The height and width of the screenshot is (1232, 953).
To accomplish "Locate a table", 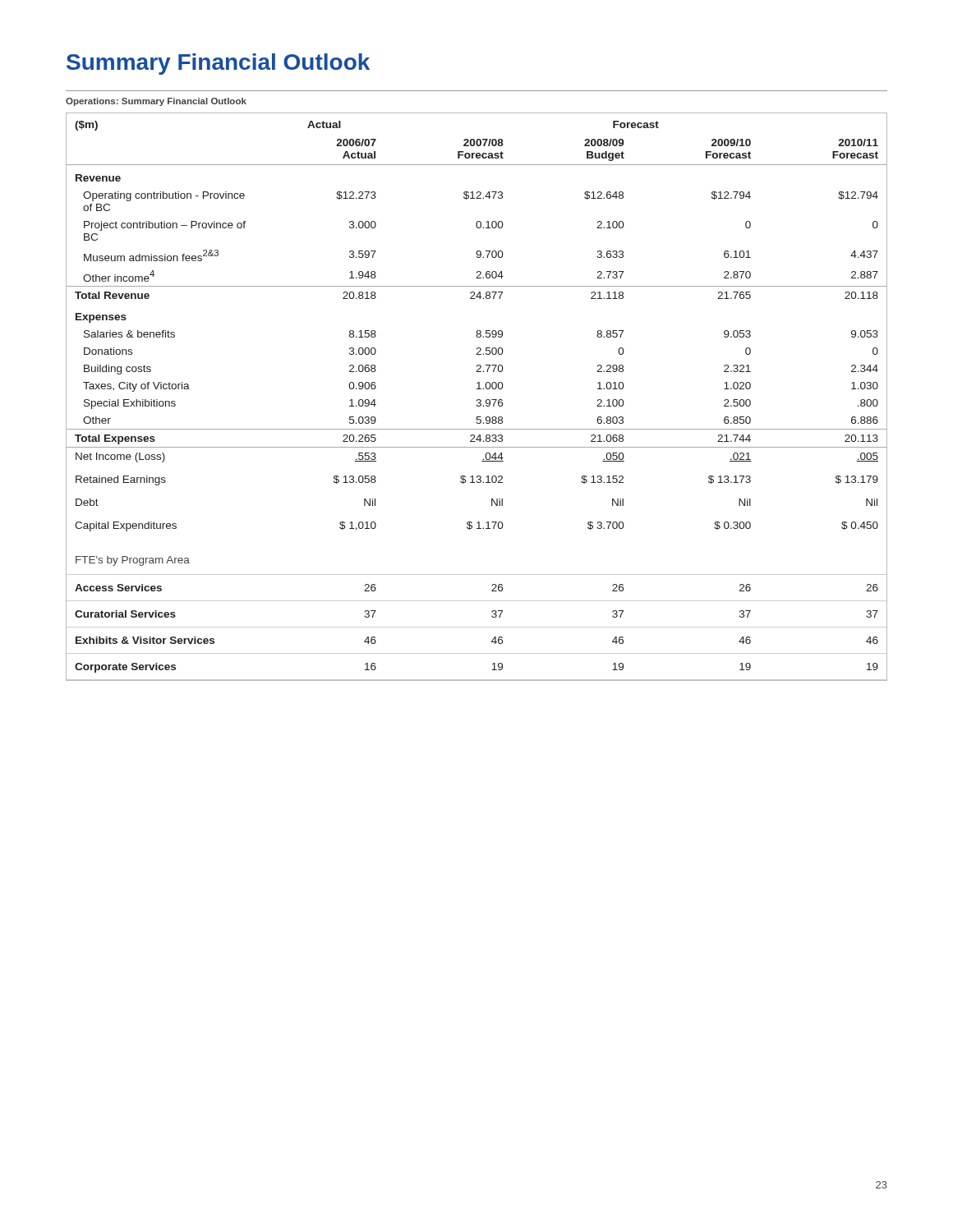I will (x=476, y=397).
